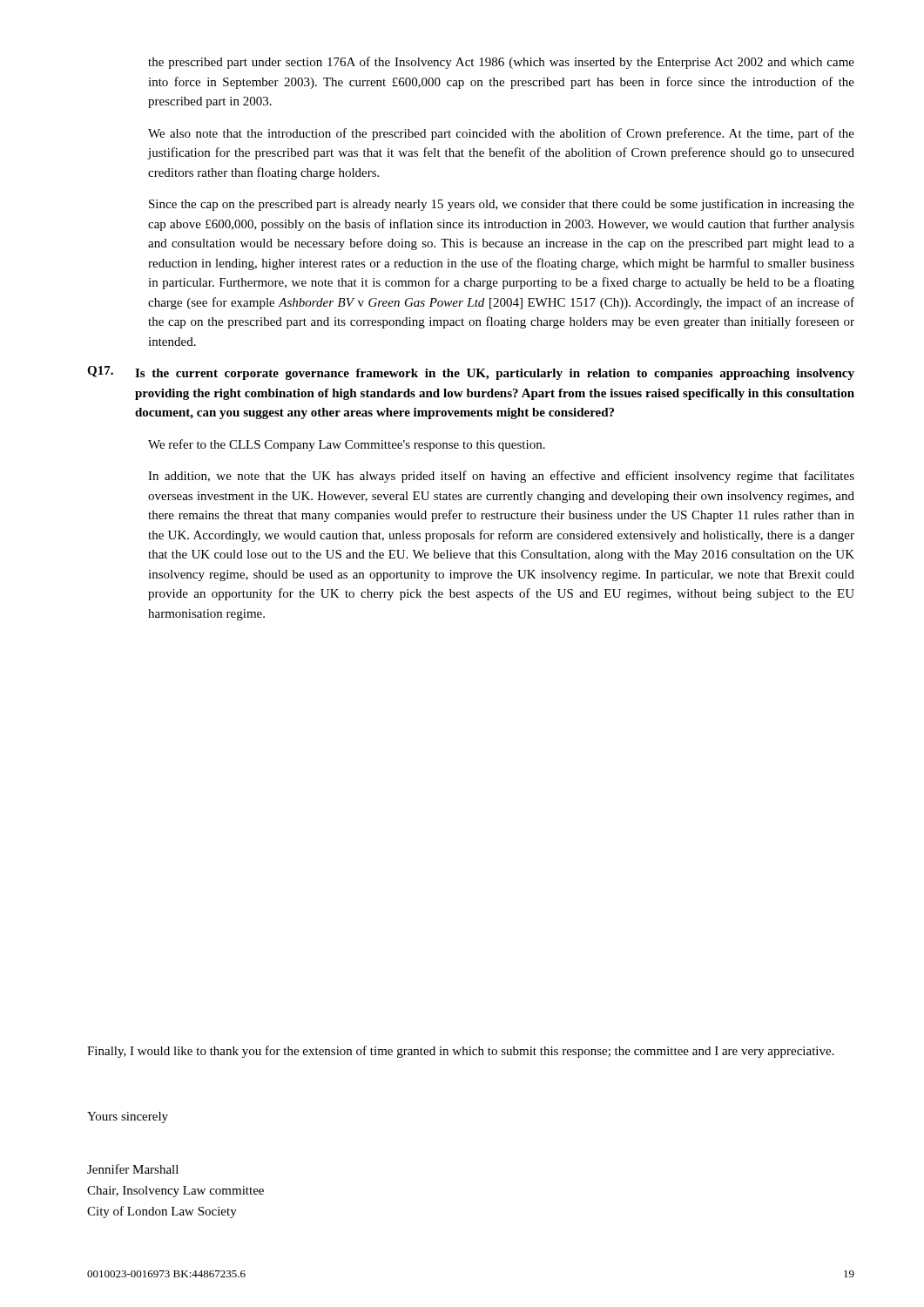Click the section header
Screen dimensions: 1307x924
pos(471,393)
